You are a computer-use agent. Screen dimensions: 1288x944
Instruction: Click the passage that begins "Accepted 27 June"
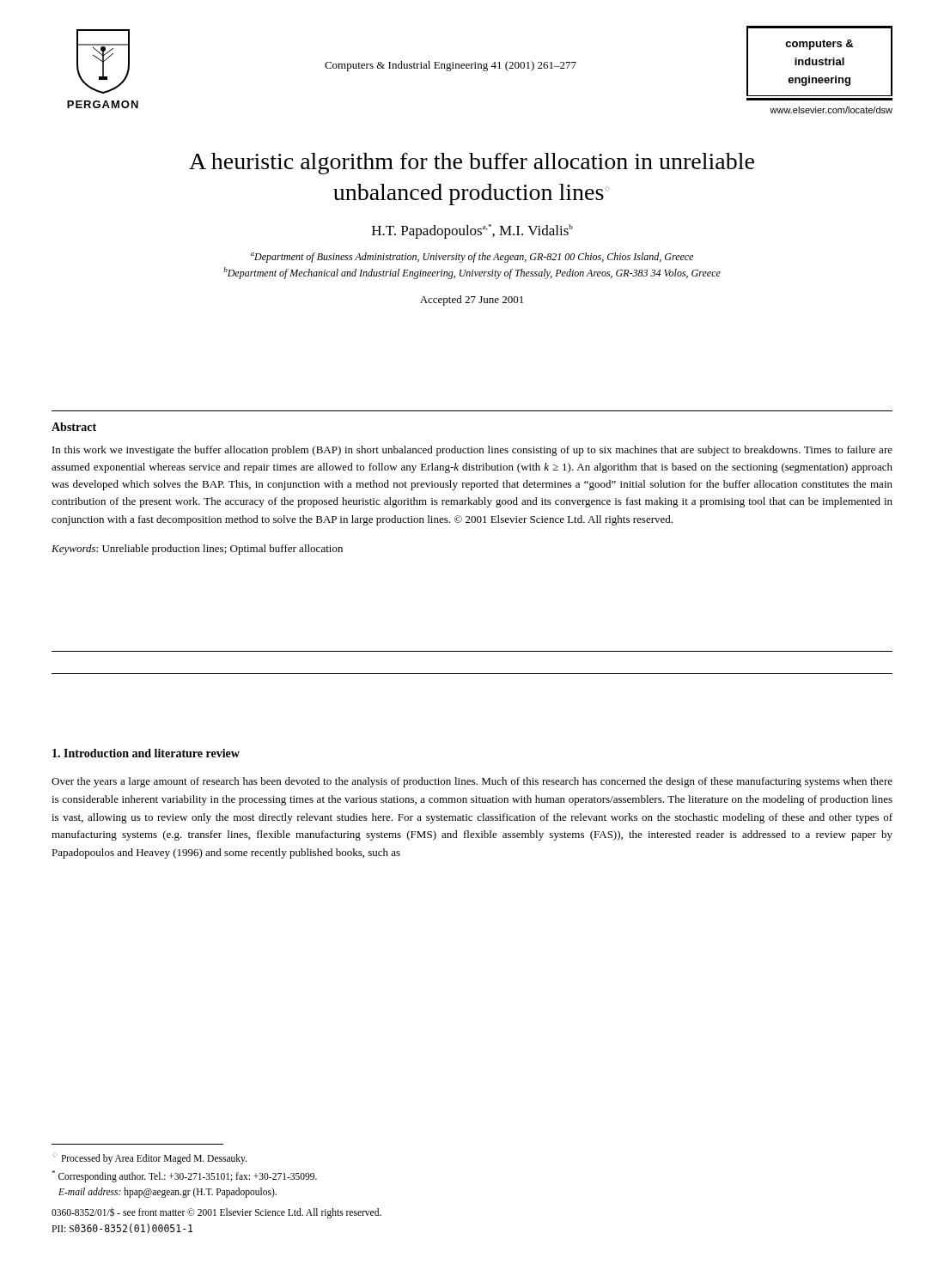472,299
